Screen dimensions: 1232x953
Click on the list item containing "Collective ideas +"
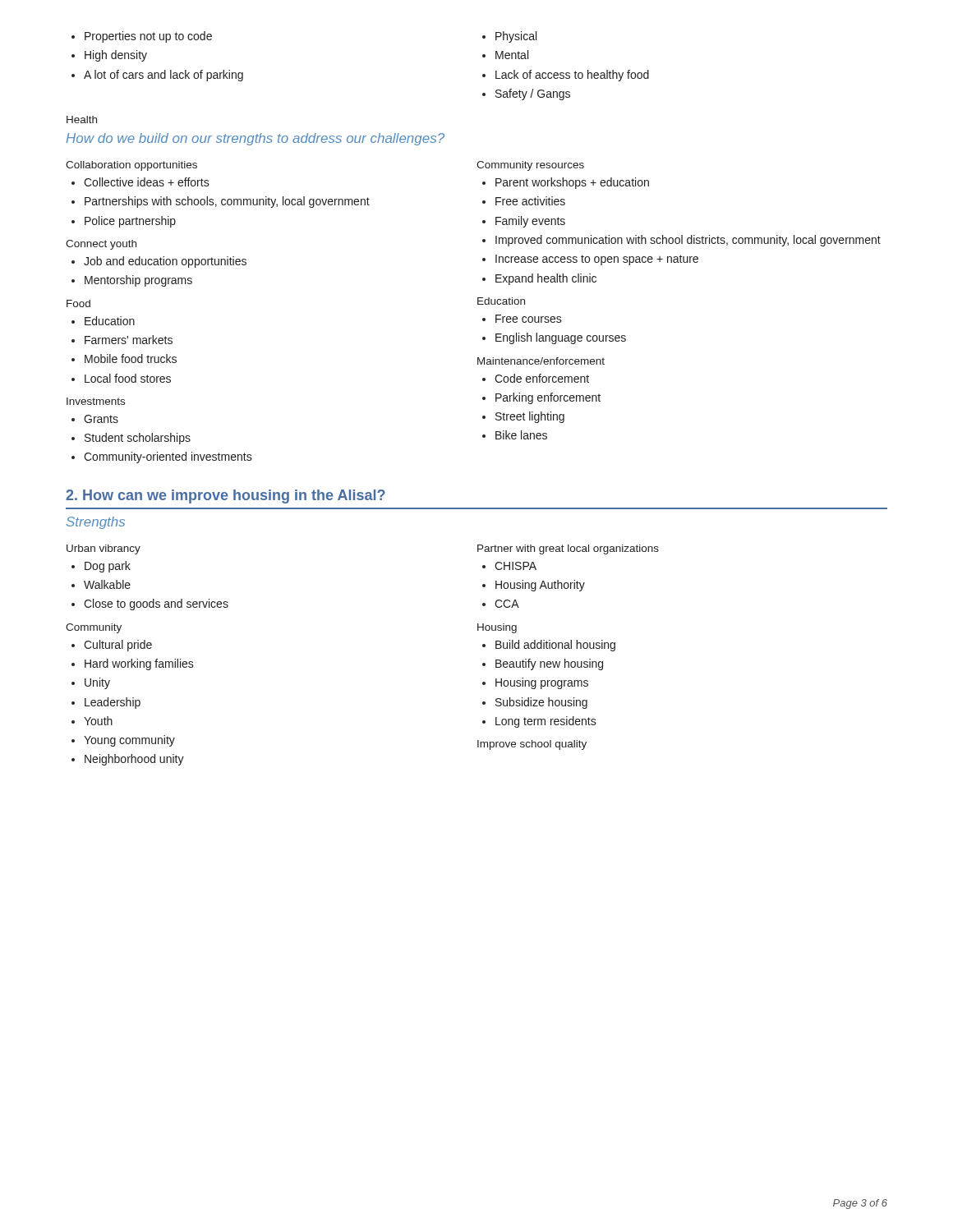146,183
